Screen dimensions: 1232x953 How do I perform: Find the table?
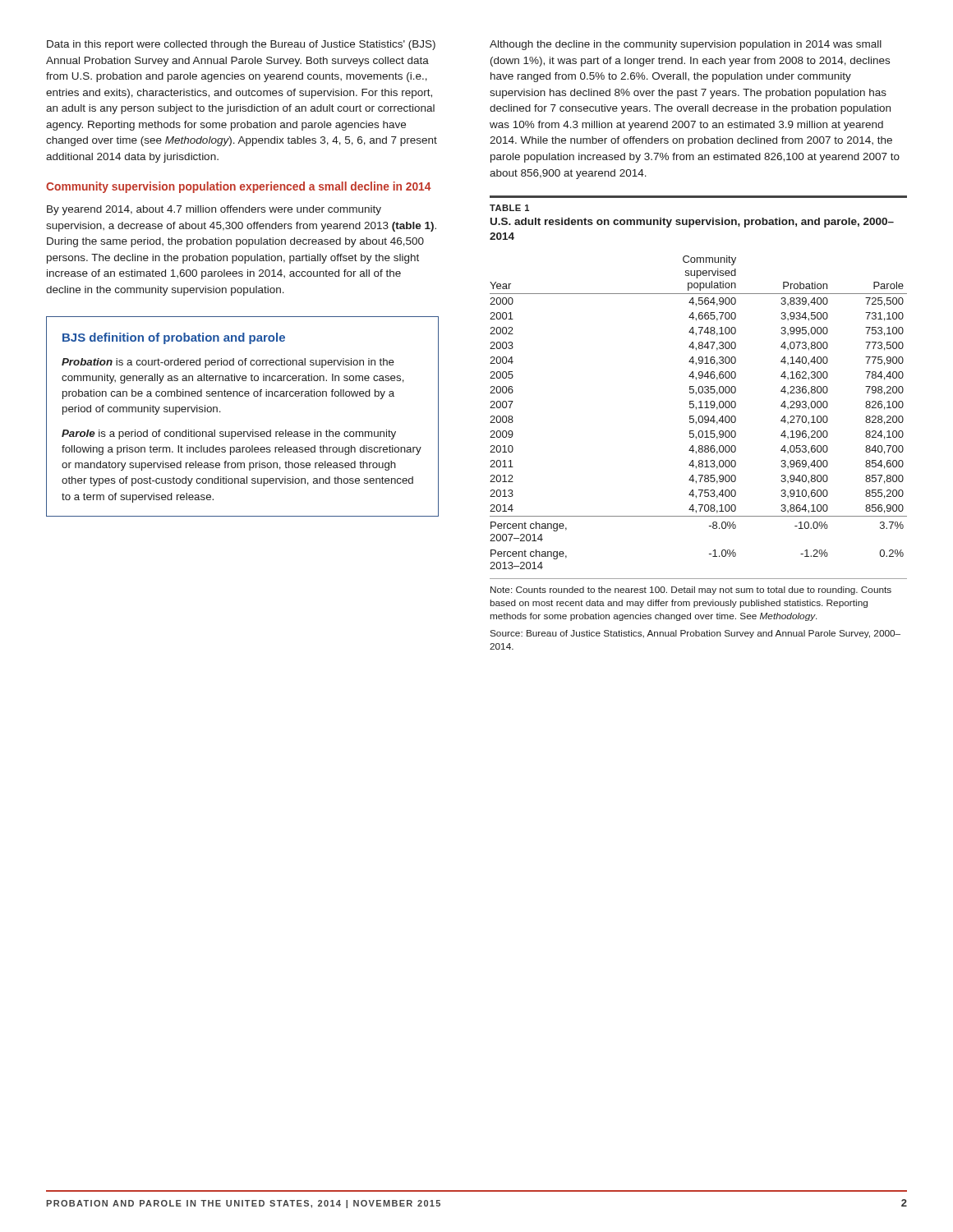click(x=698, y=384)
